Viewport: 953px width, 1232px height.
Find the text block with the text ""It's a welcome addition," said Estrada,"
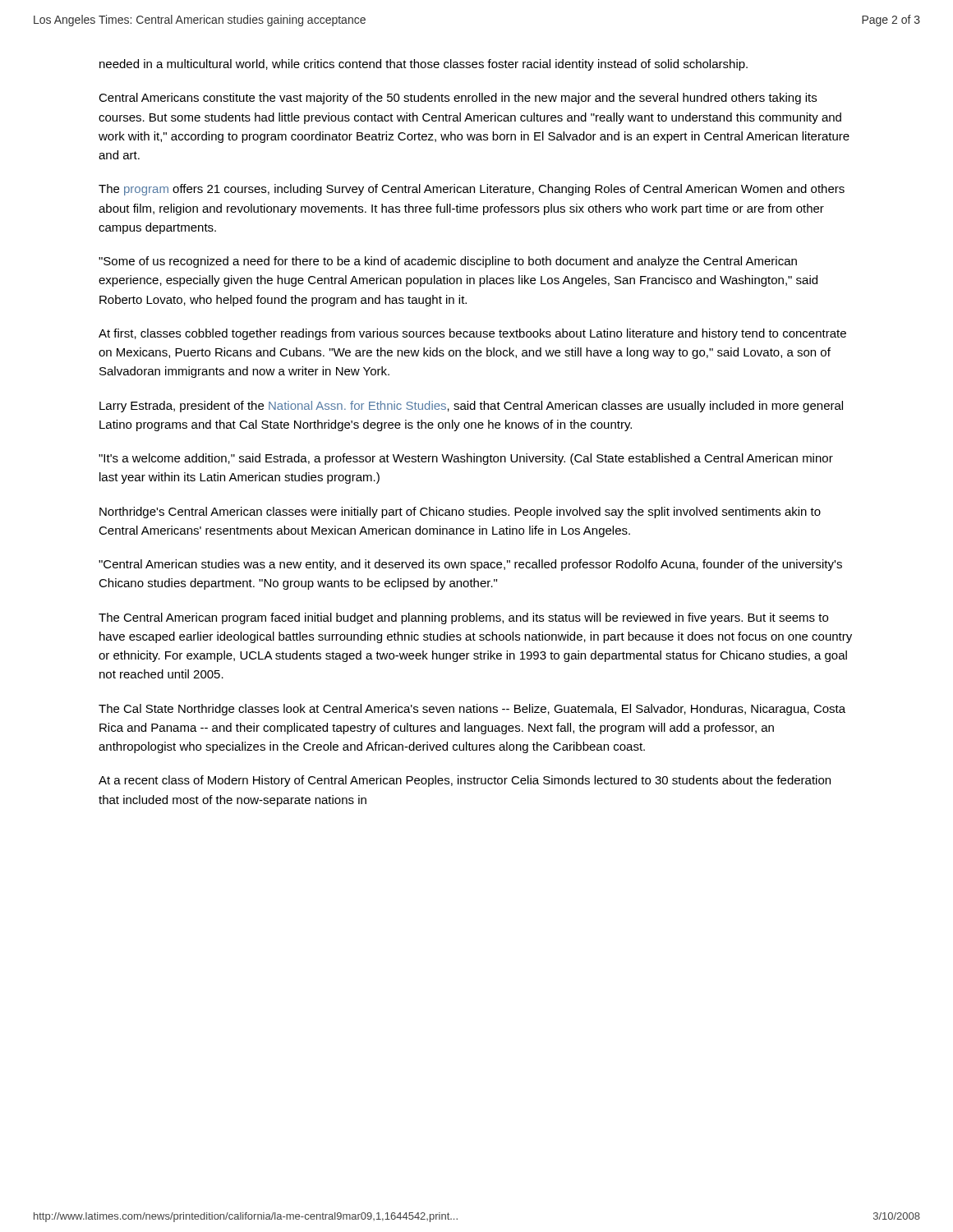(466, 467)
